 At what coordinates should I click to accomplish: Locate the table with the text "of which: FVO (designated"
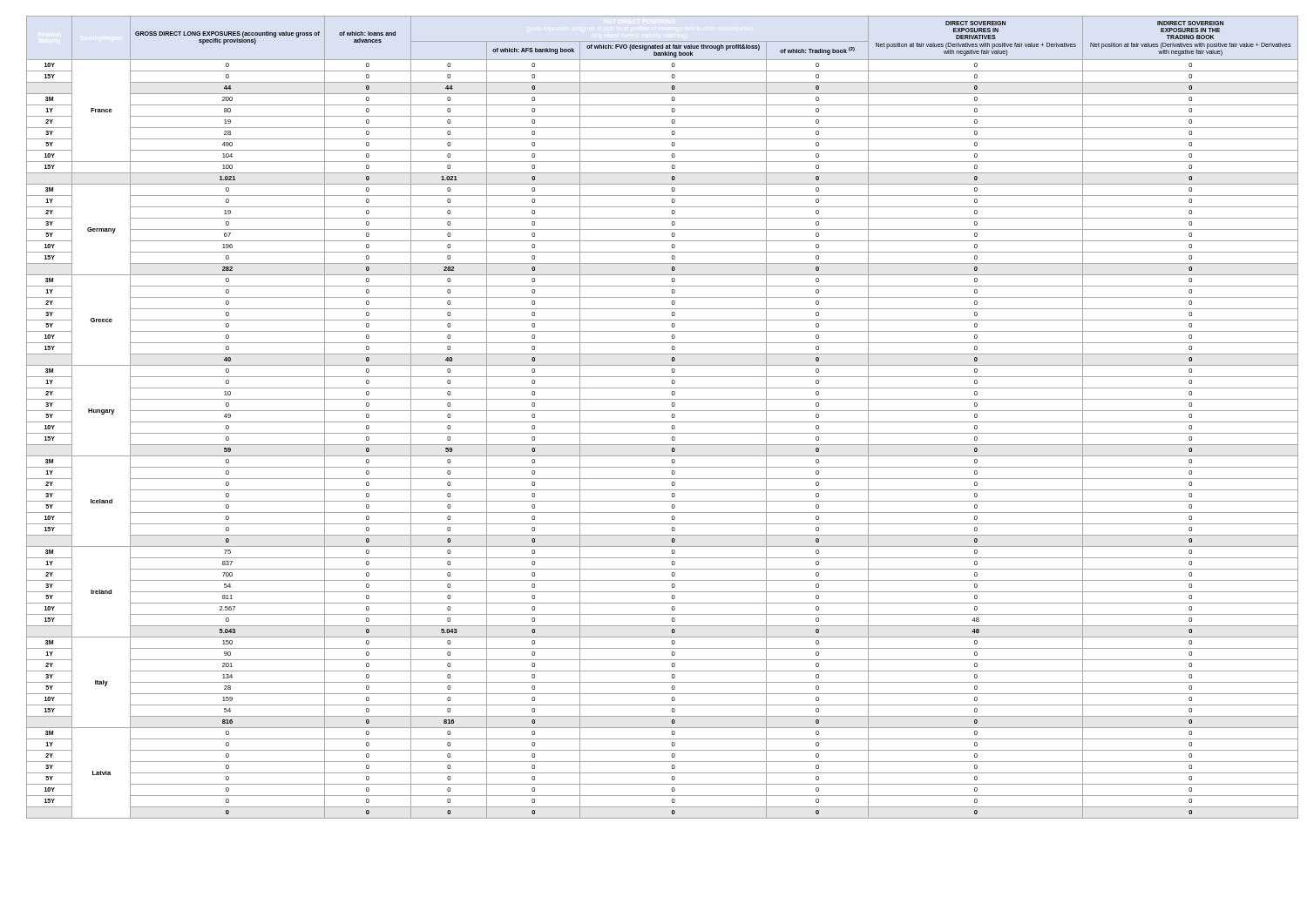click(x=654, y=417)
